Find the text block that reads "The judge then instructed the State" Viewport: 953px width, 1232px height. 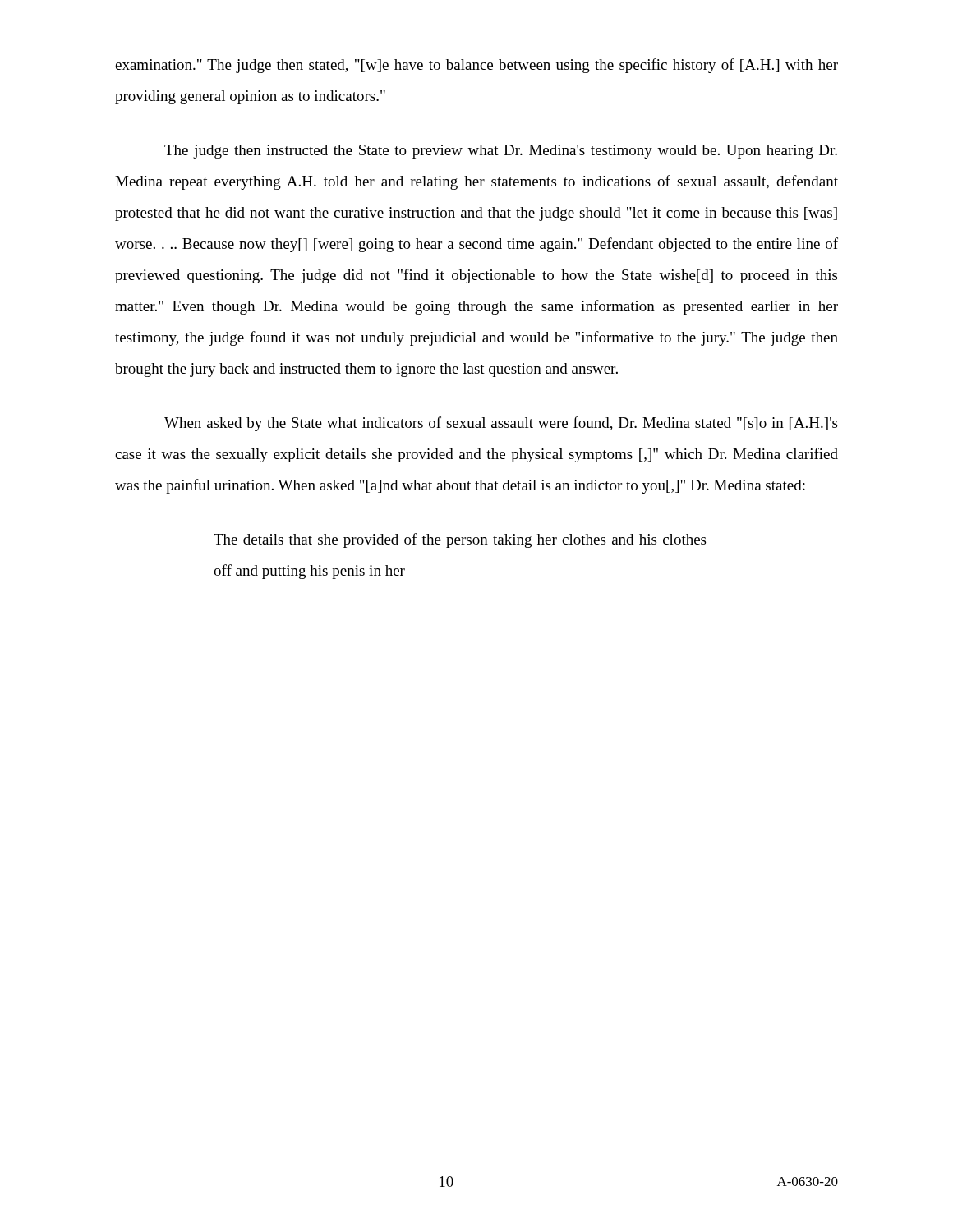pyautogui.click(x=476, y=259)
